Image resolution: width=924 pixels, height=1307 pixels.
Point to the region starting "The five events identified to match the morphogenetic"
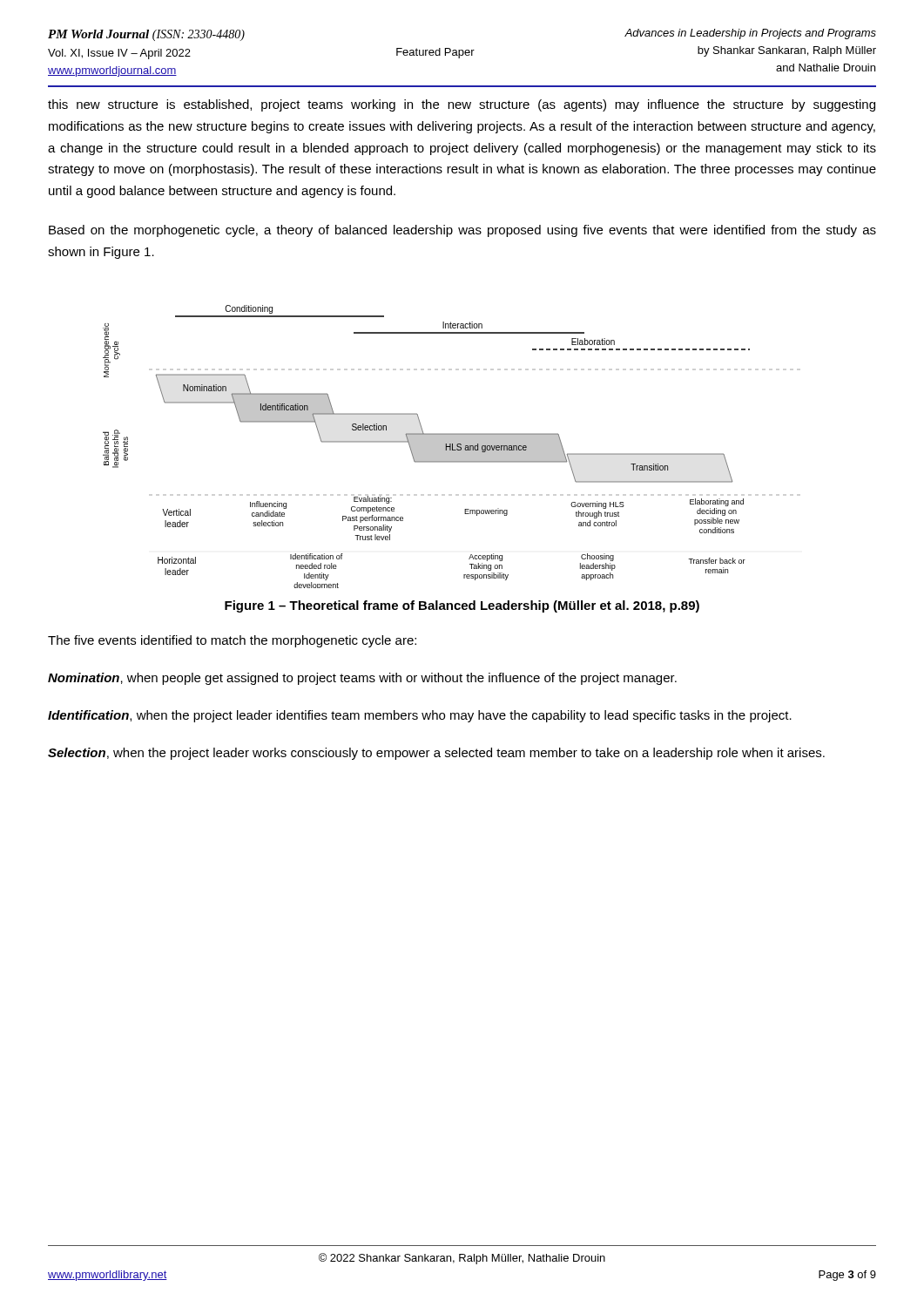tap(233, 640)
